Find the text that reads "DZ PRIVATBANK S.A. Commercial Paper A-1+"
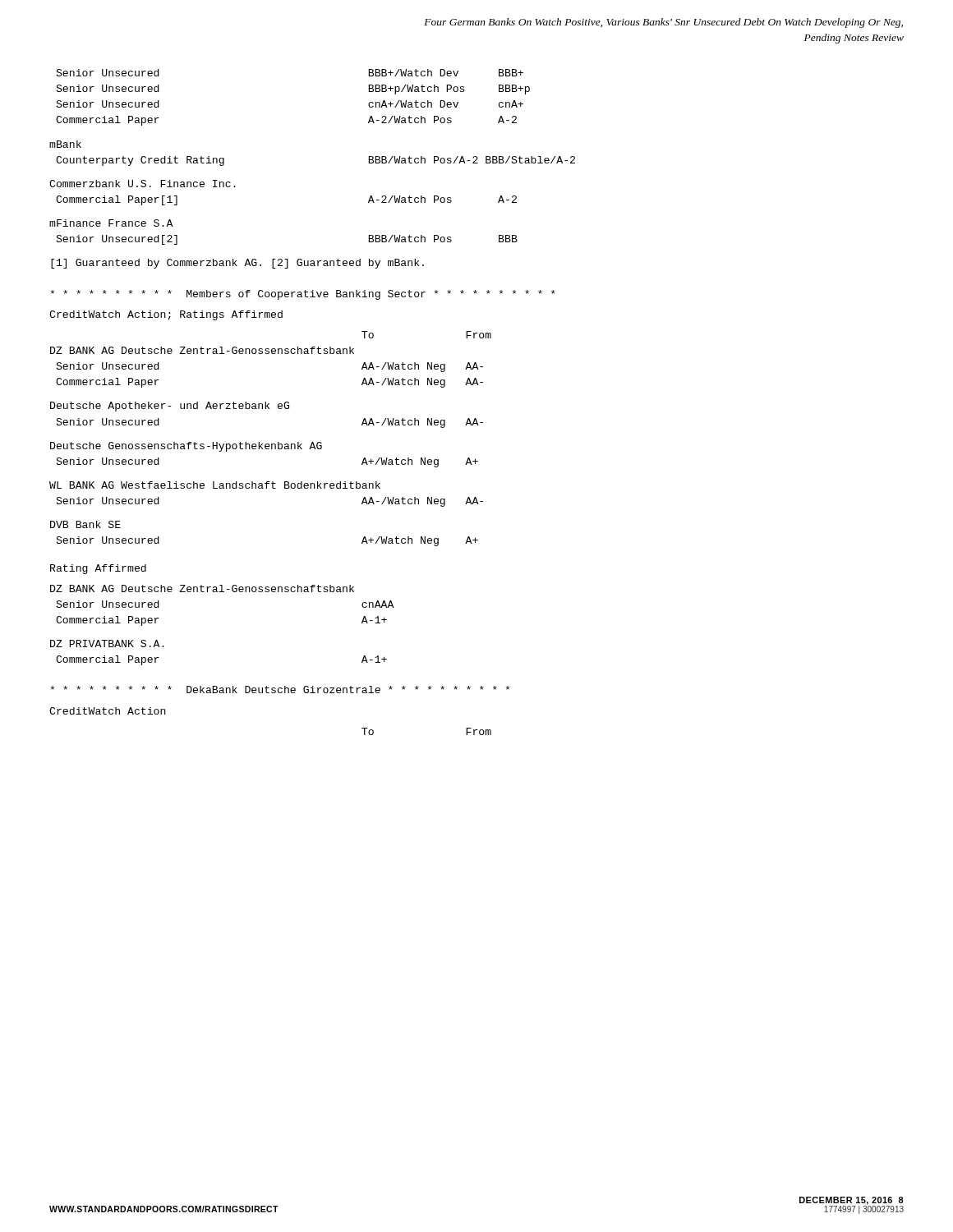 (107, 644)
